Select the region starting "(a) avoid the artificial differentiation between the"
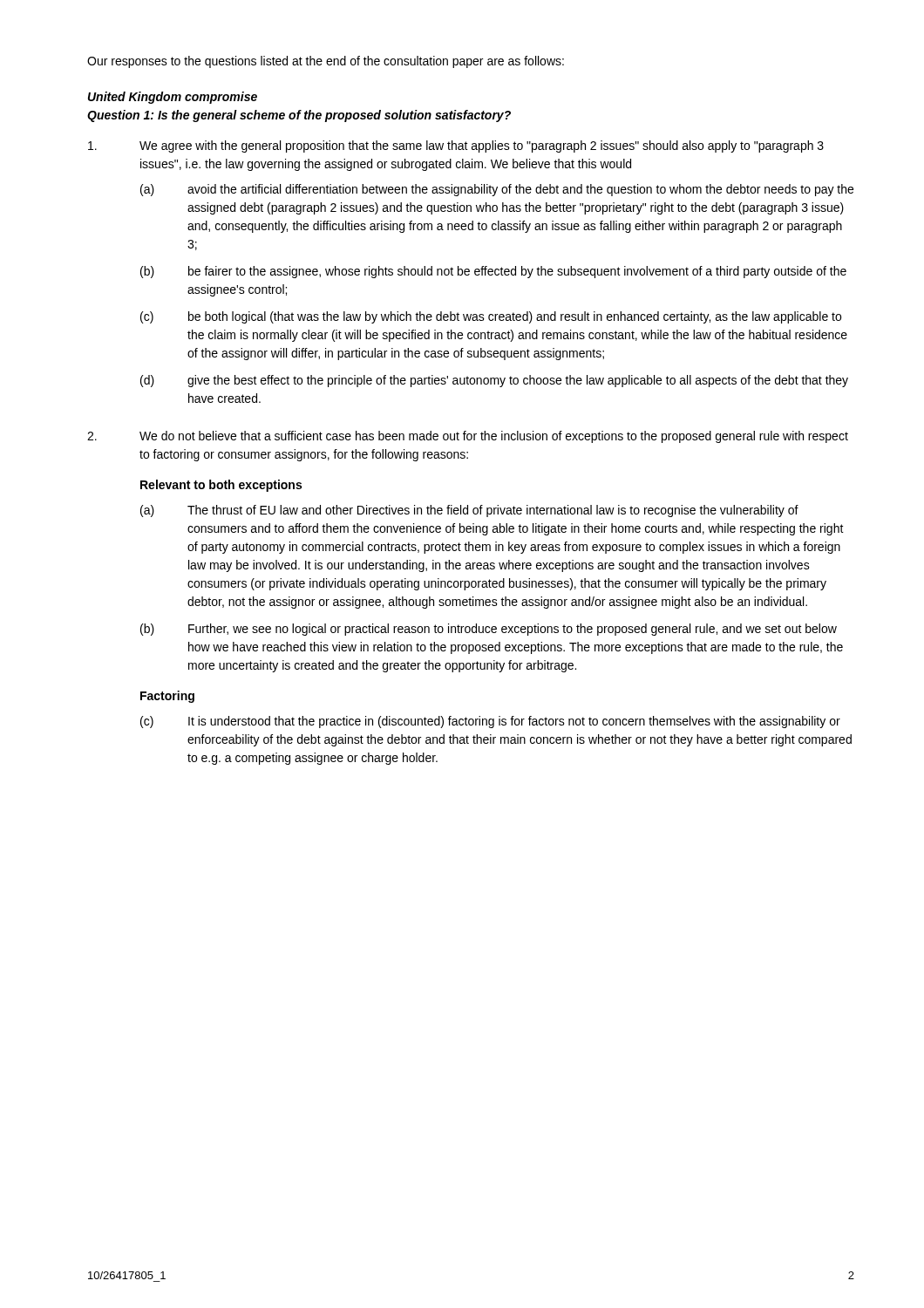 tap(497, 217)
